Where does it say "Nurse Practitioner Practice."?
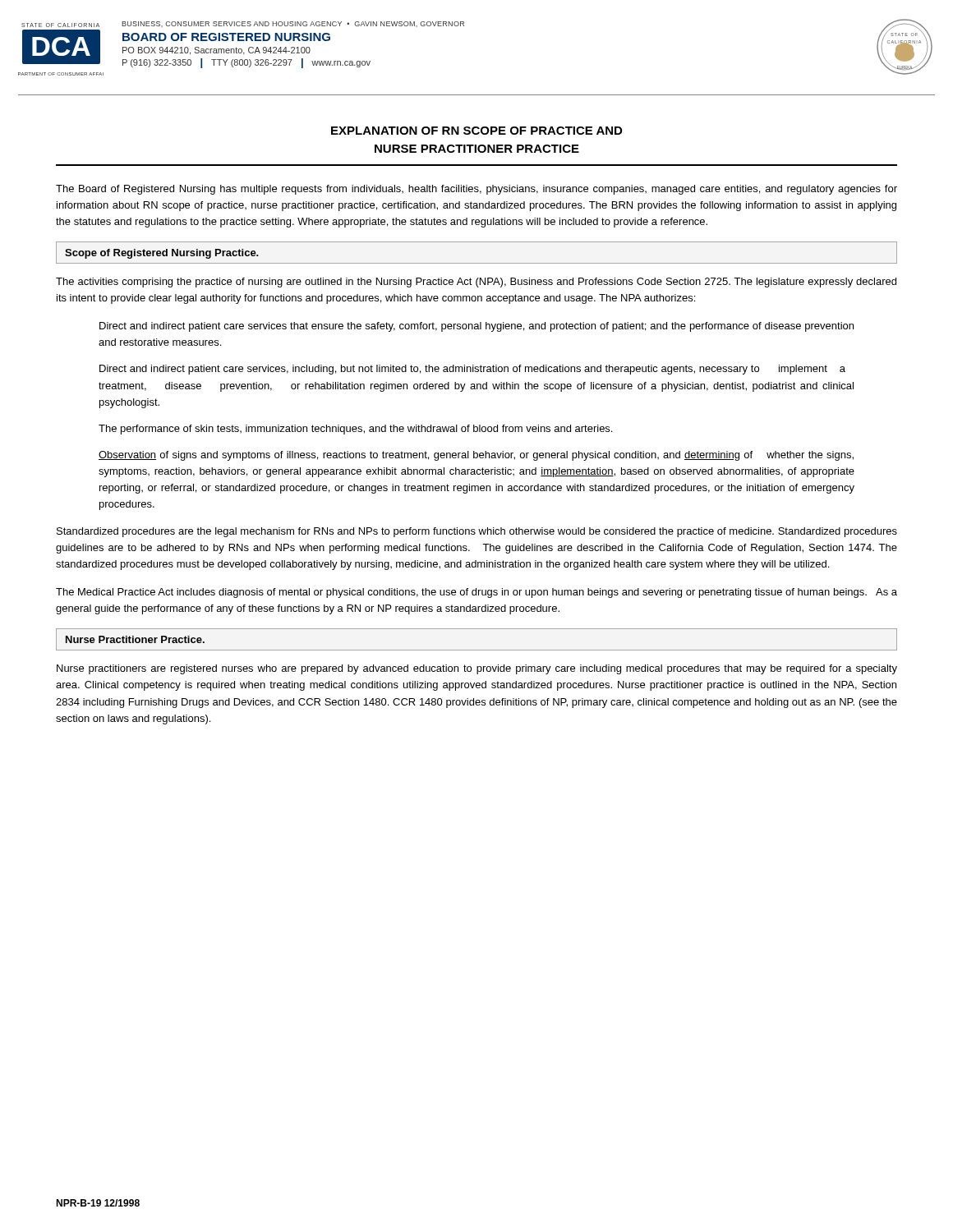This screenshot has width=953, height=1232. click(135, 640)
